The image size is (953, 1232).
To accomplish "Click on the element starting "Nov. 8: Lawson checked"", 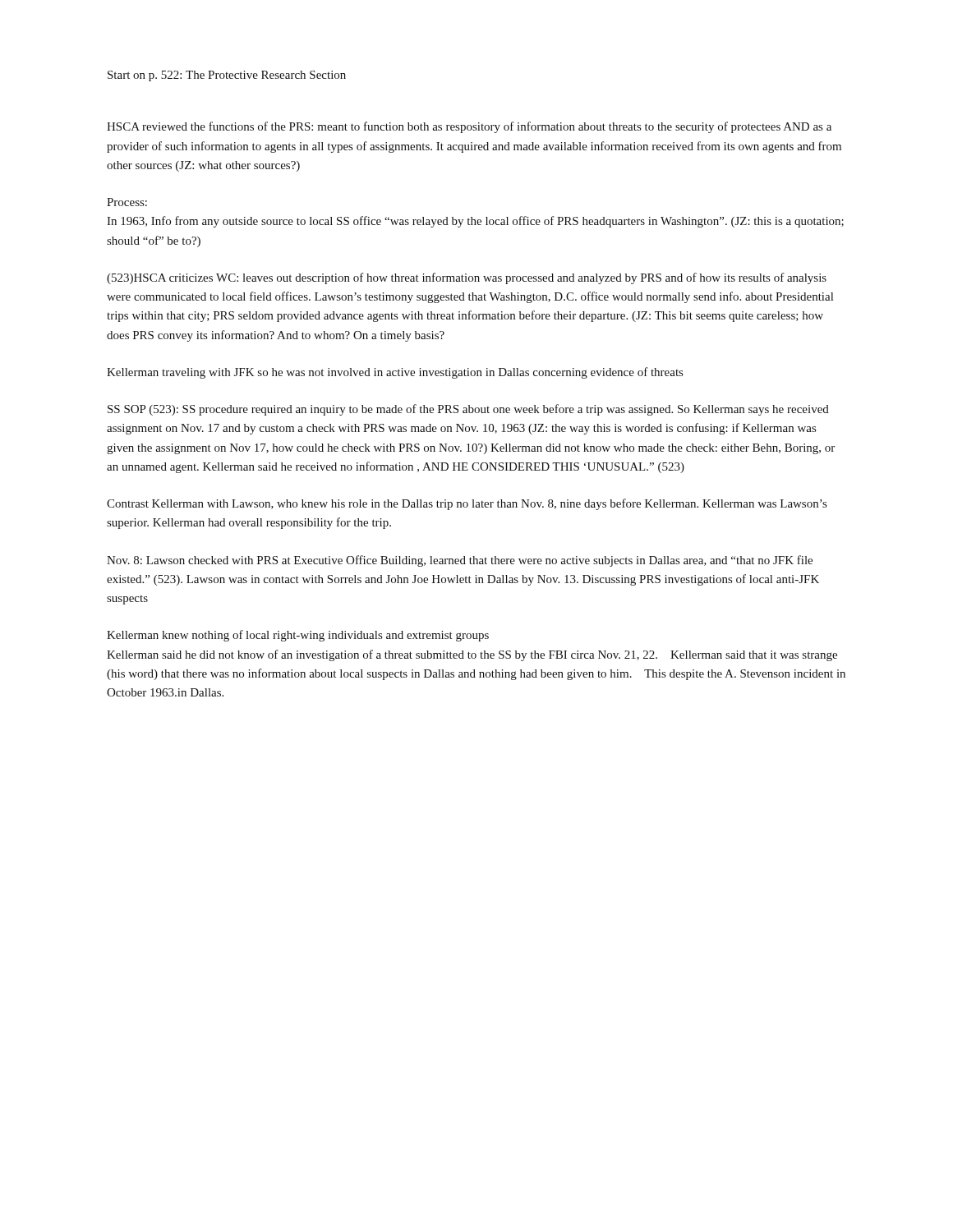I will 463,579.
